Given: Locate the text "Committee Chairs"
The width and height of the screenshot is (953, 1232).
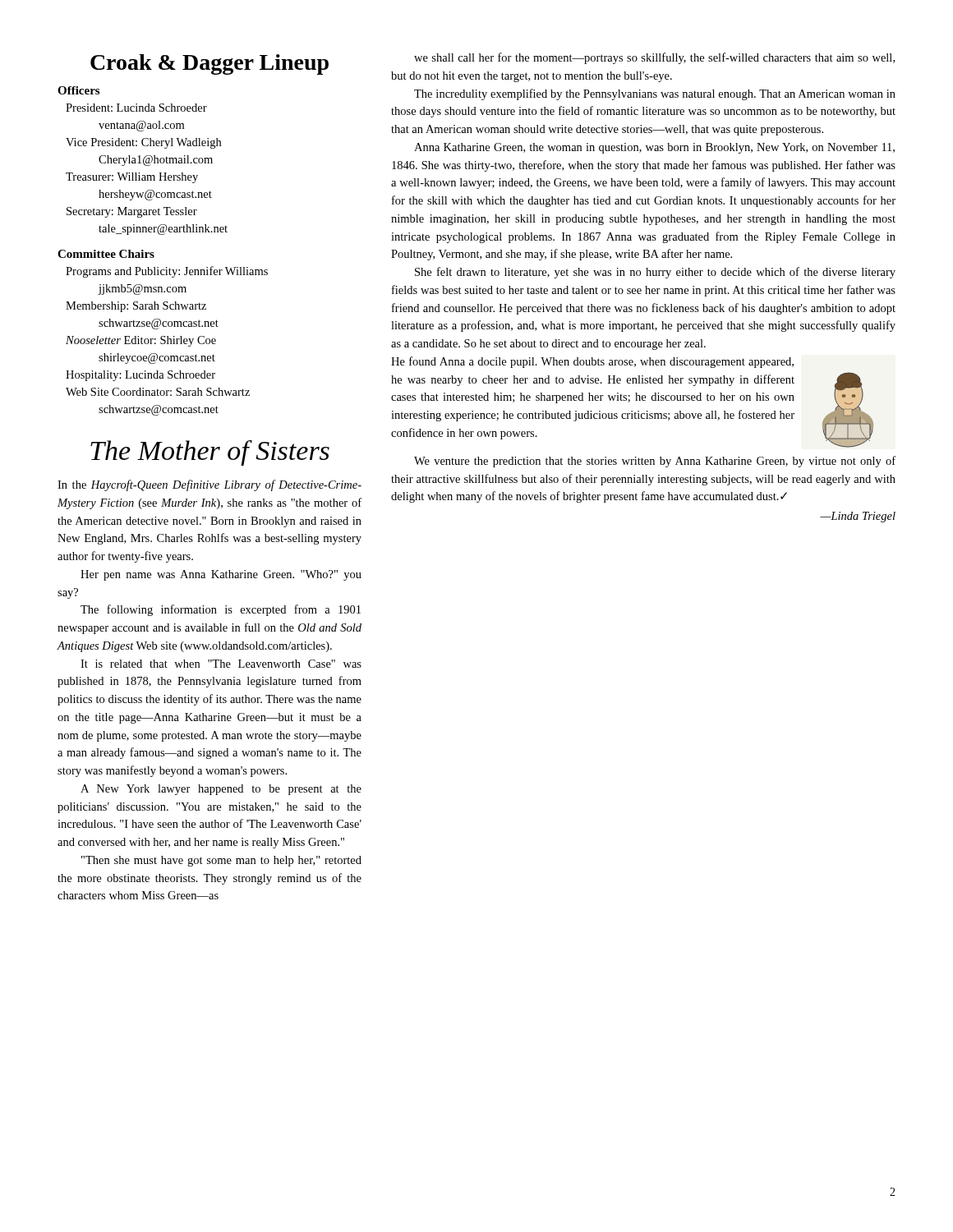Looking at the screenshot, I should [106, 254].
